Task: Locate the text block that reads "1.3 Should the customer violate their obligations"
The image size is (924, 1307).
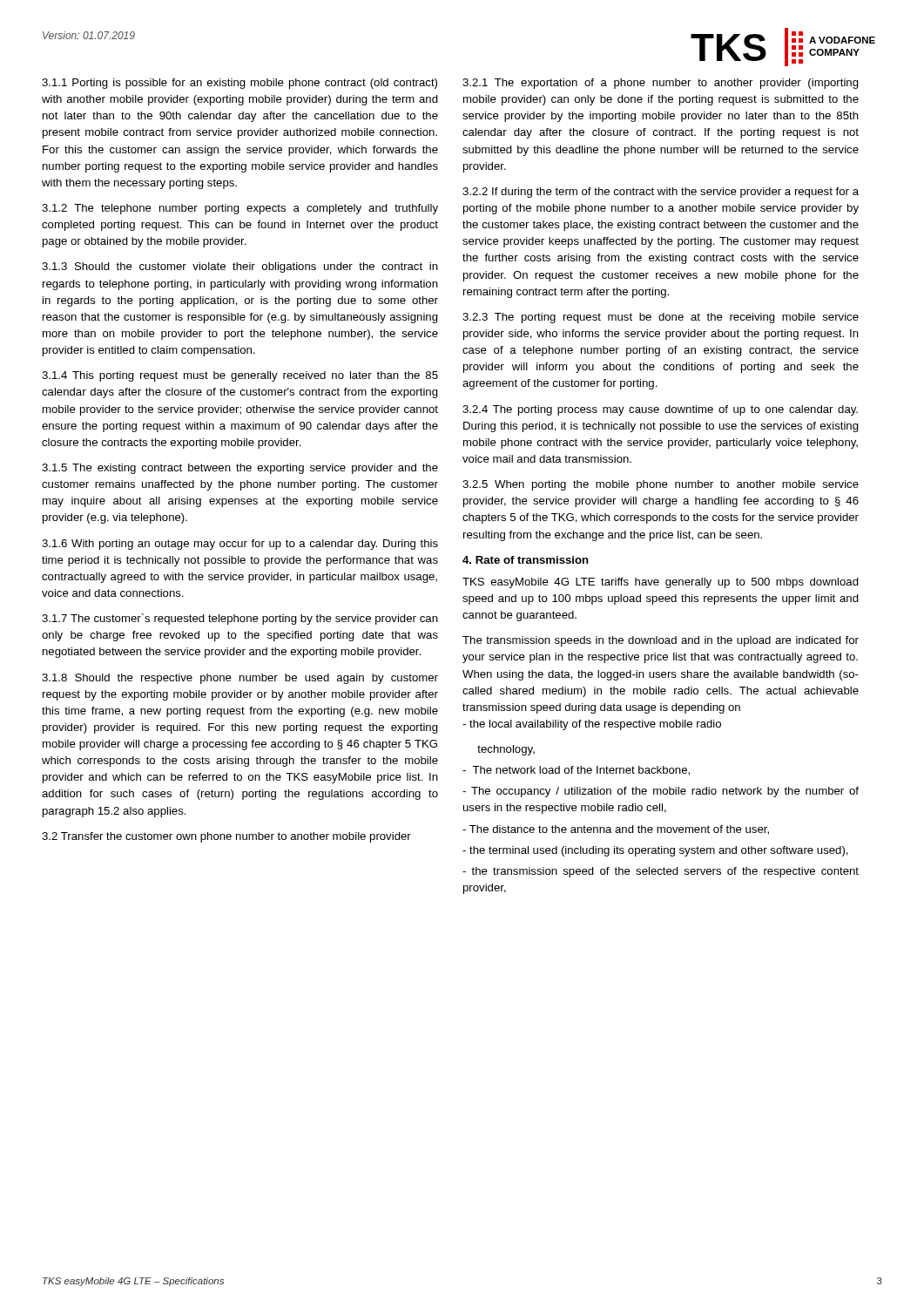Action: 240,308
